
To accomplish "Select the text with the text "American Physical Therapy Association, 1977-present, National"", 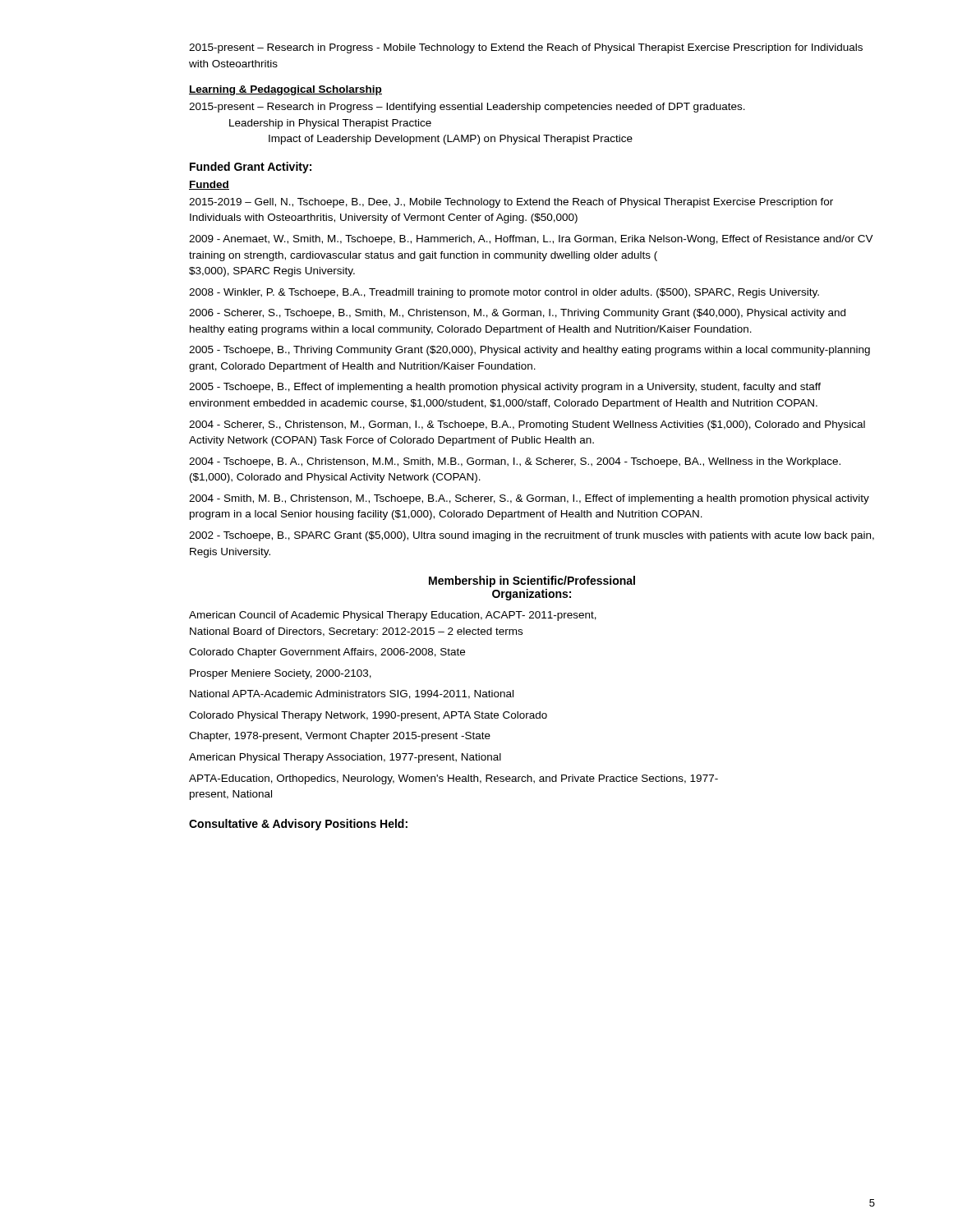I will (x=345, y=757).
